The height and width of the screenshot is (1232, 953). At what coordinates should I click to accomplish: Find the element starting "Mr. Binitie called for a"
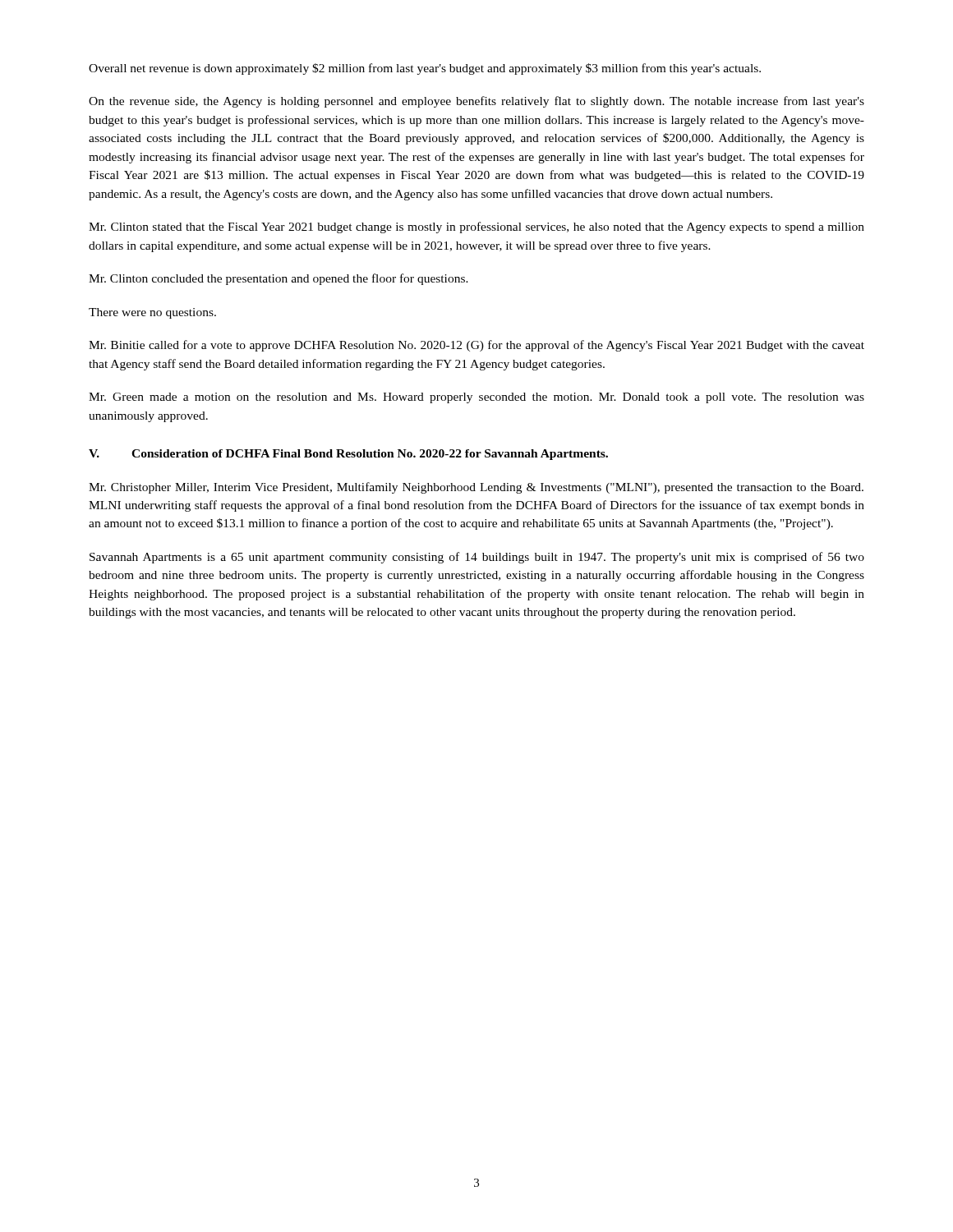coord(476,354)
